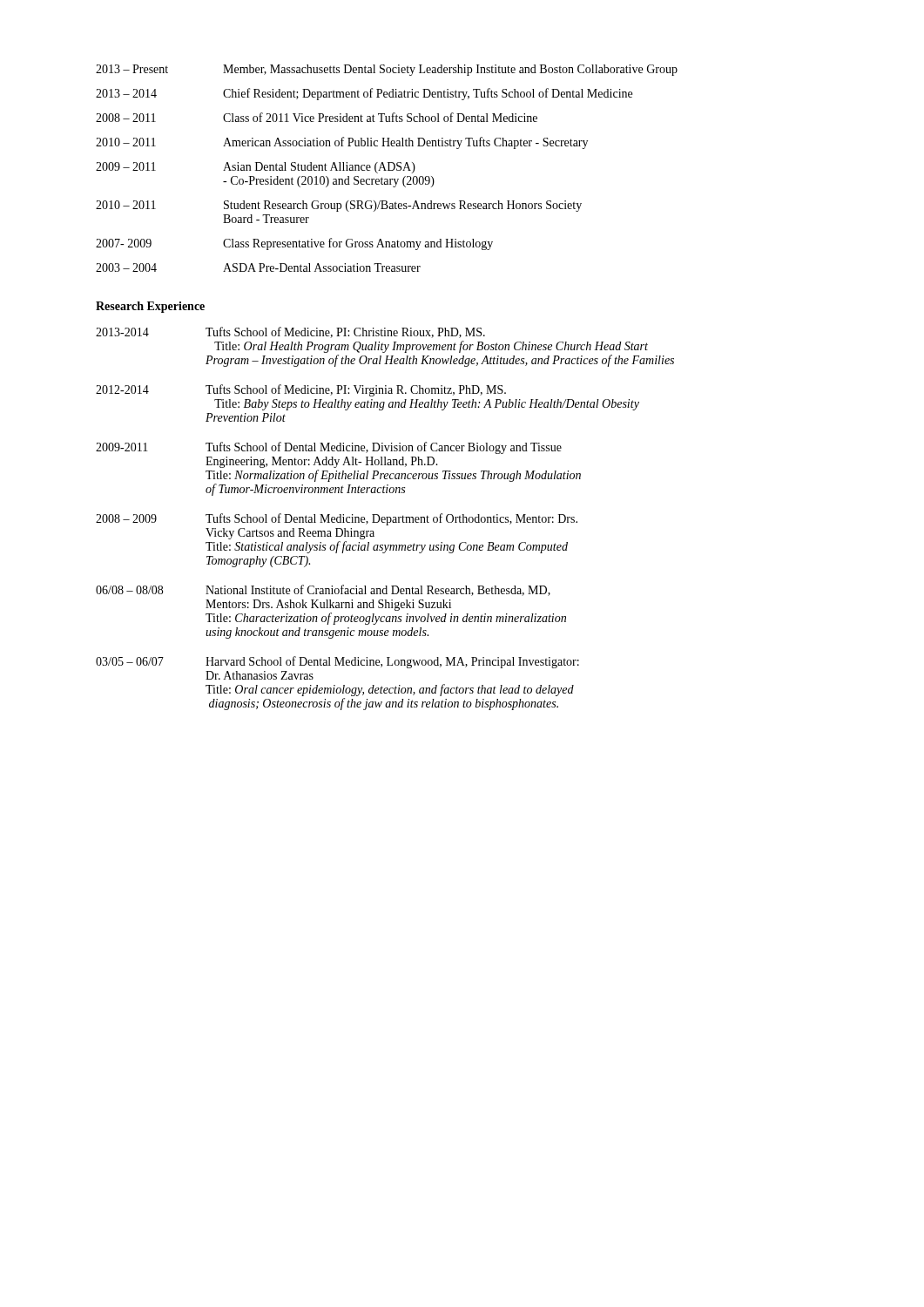
Task: Point to the block beginning "2010 – 2011 American"
Action: (470, 143)
